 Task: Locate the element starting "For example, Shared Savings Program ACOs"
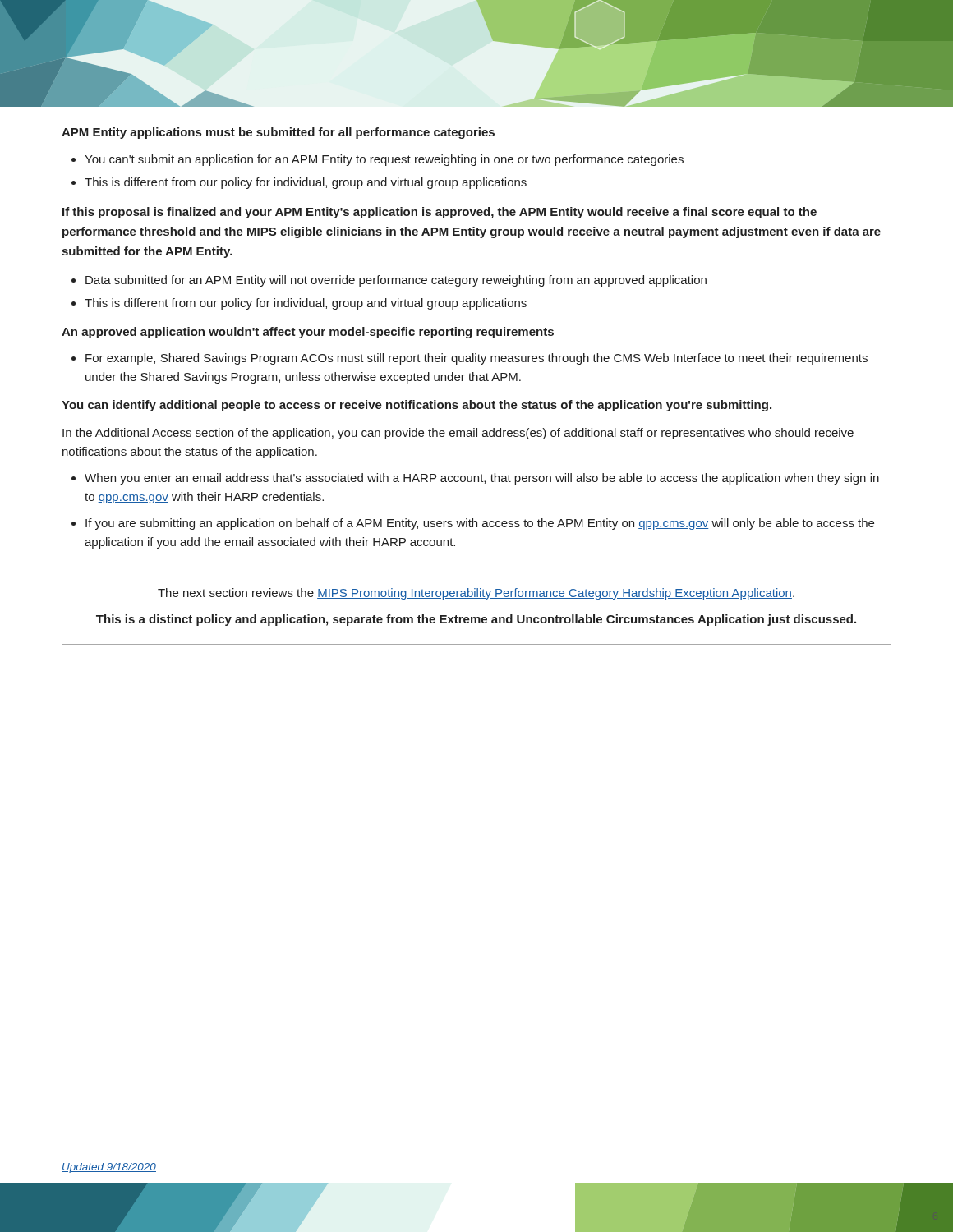coord(476,367)
